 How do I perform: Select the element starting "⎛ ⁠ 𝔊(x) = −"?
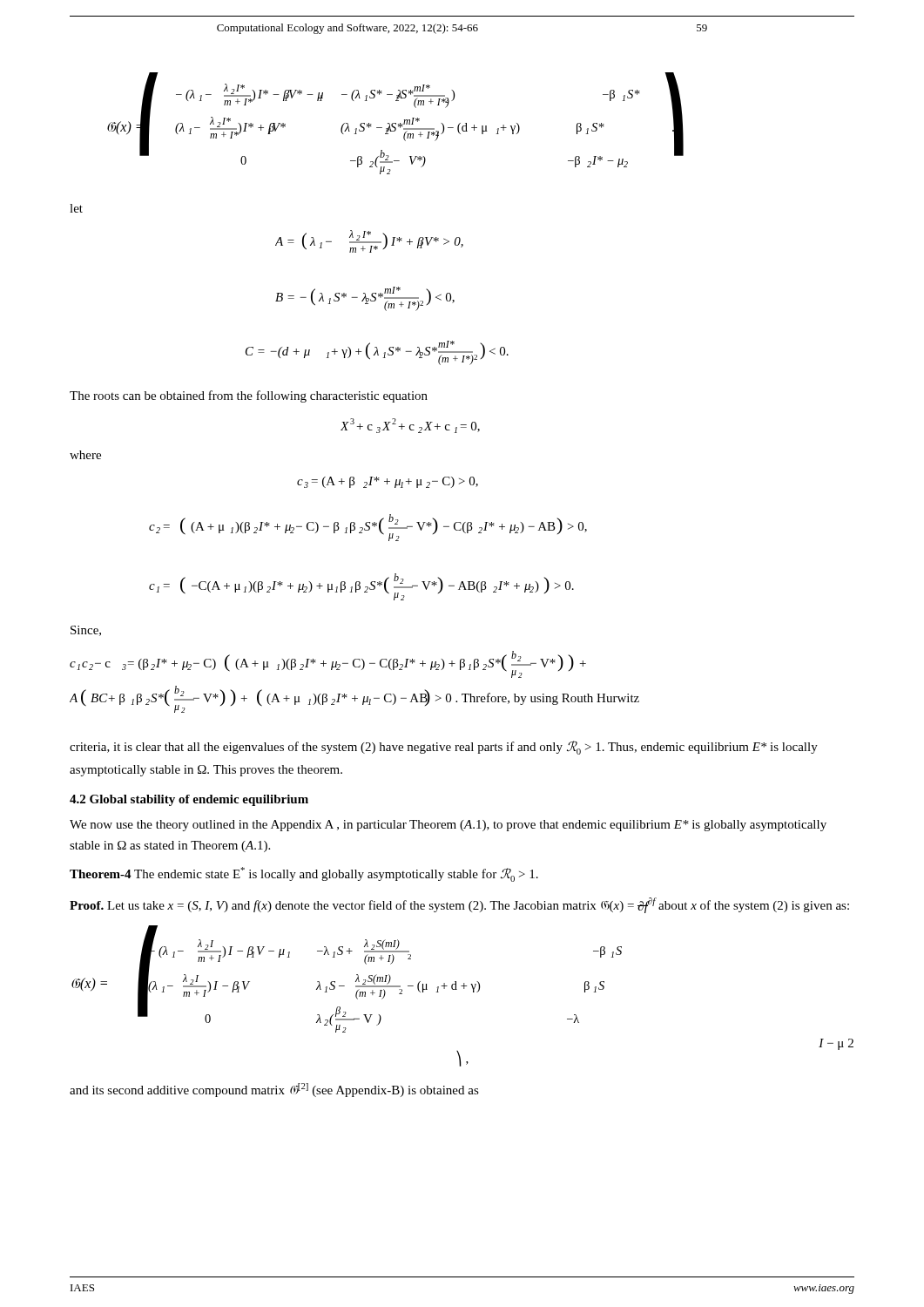tap(462, 129)
